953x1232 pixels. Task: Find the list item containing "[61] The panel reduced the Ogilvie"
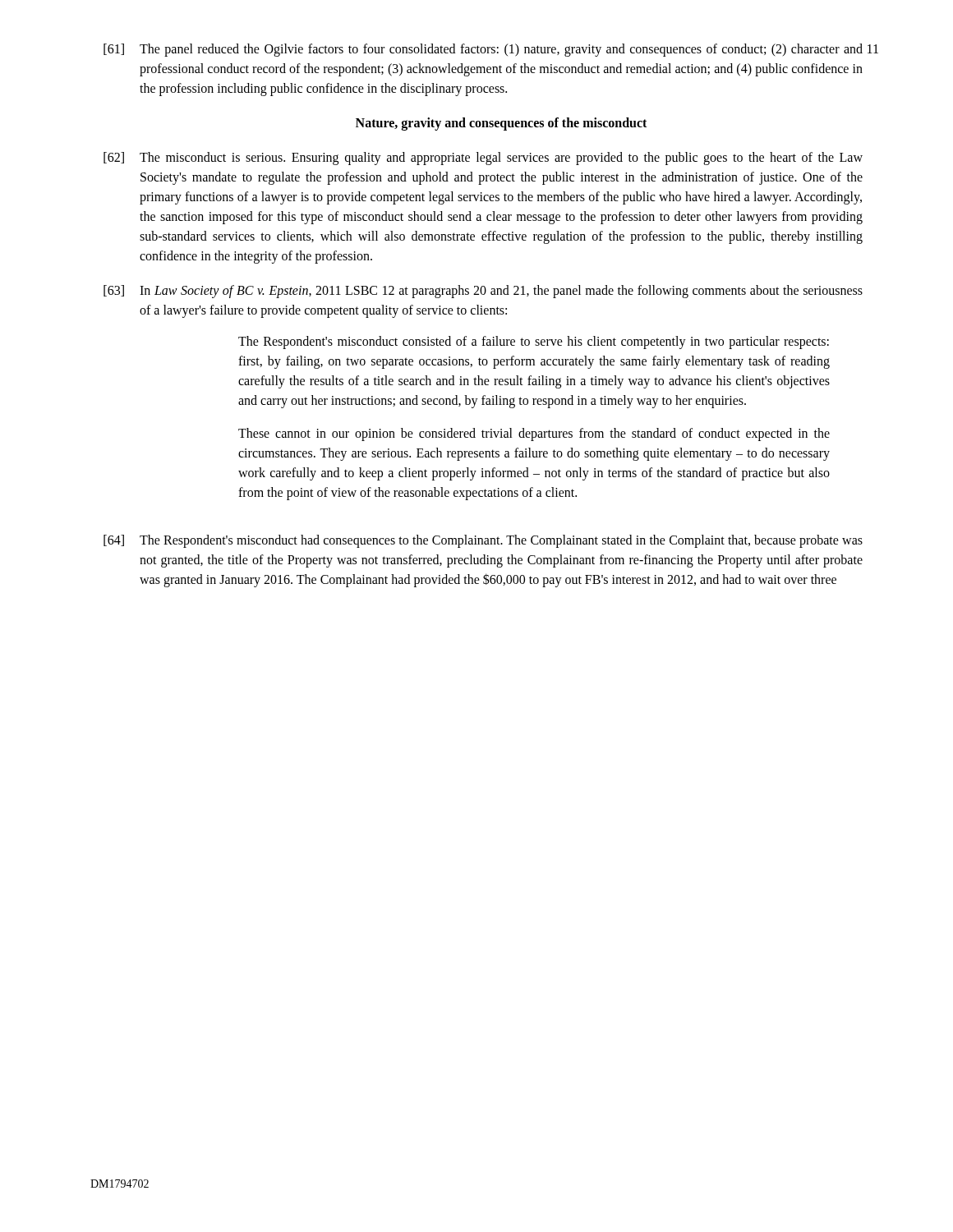click(x=476, y=69)
